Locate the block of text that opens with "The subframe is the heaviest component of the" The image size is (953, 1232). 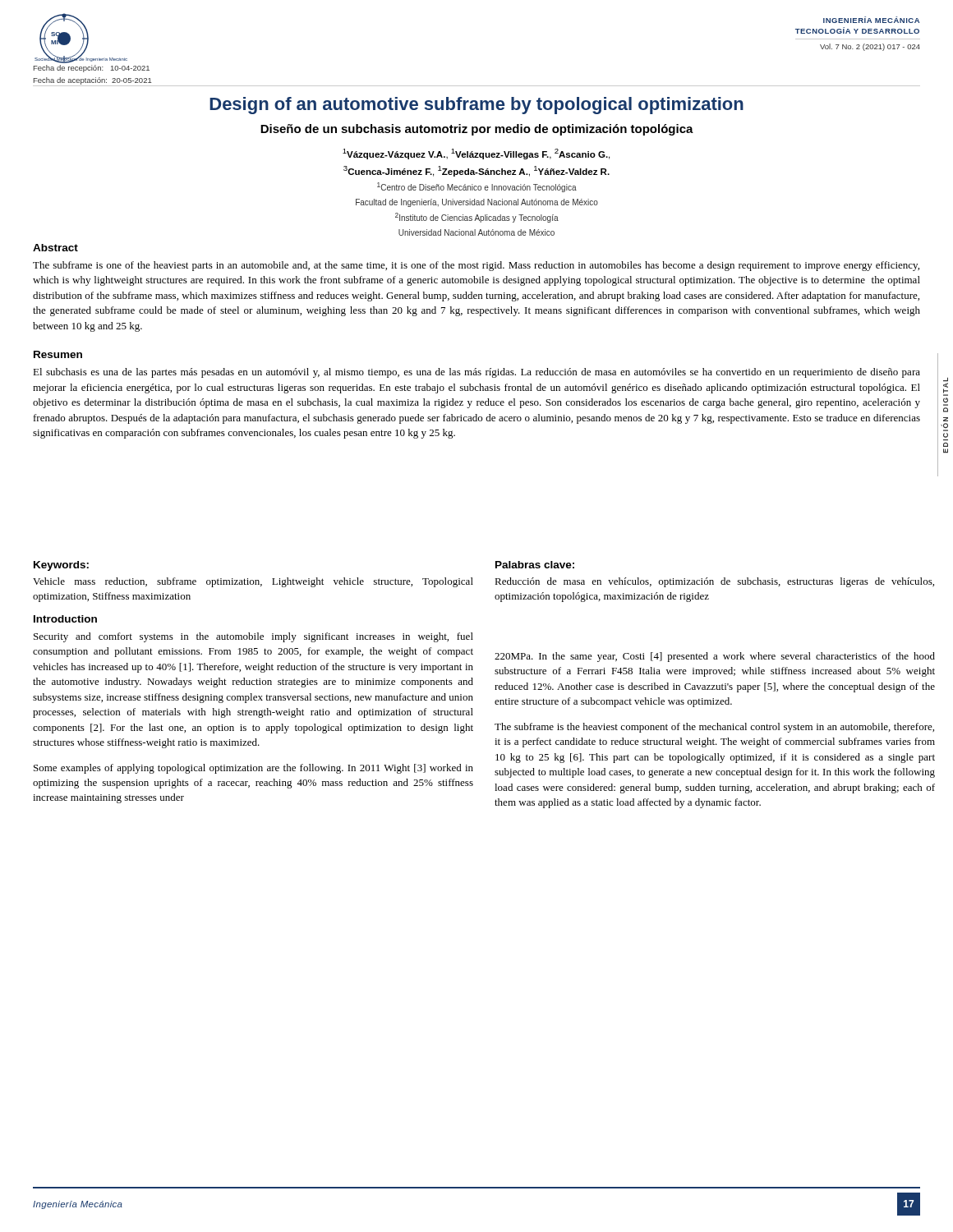(715, 764)
